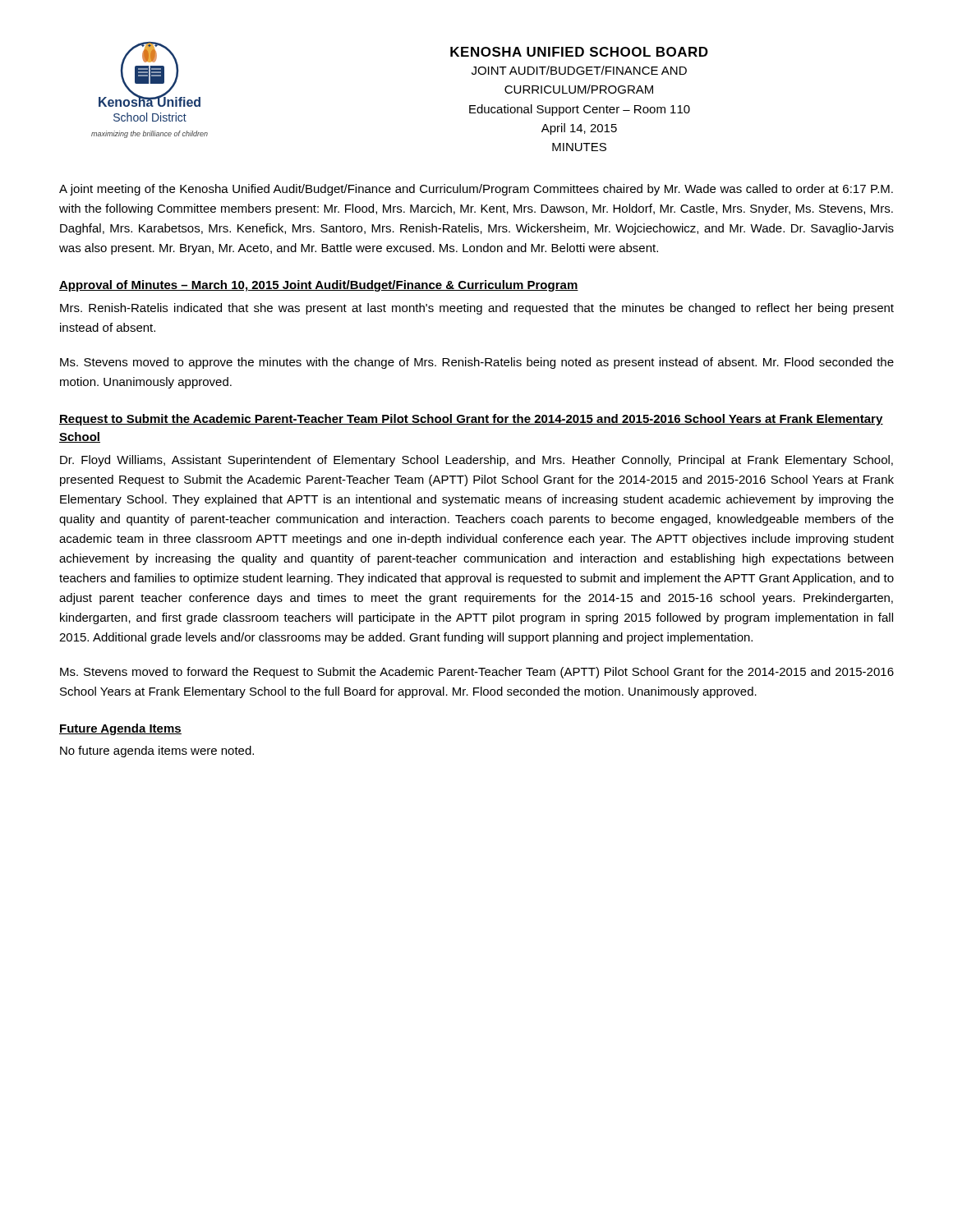The image size is (953, 1232).
Task: Find the logo
Action: (x=150, y=93)
